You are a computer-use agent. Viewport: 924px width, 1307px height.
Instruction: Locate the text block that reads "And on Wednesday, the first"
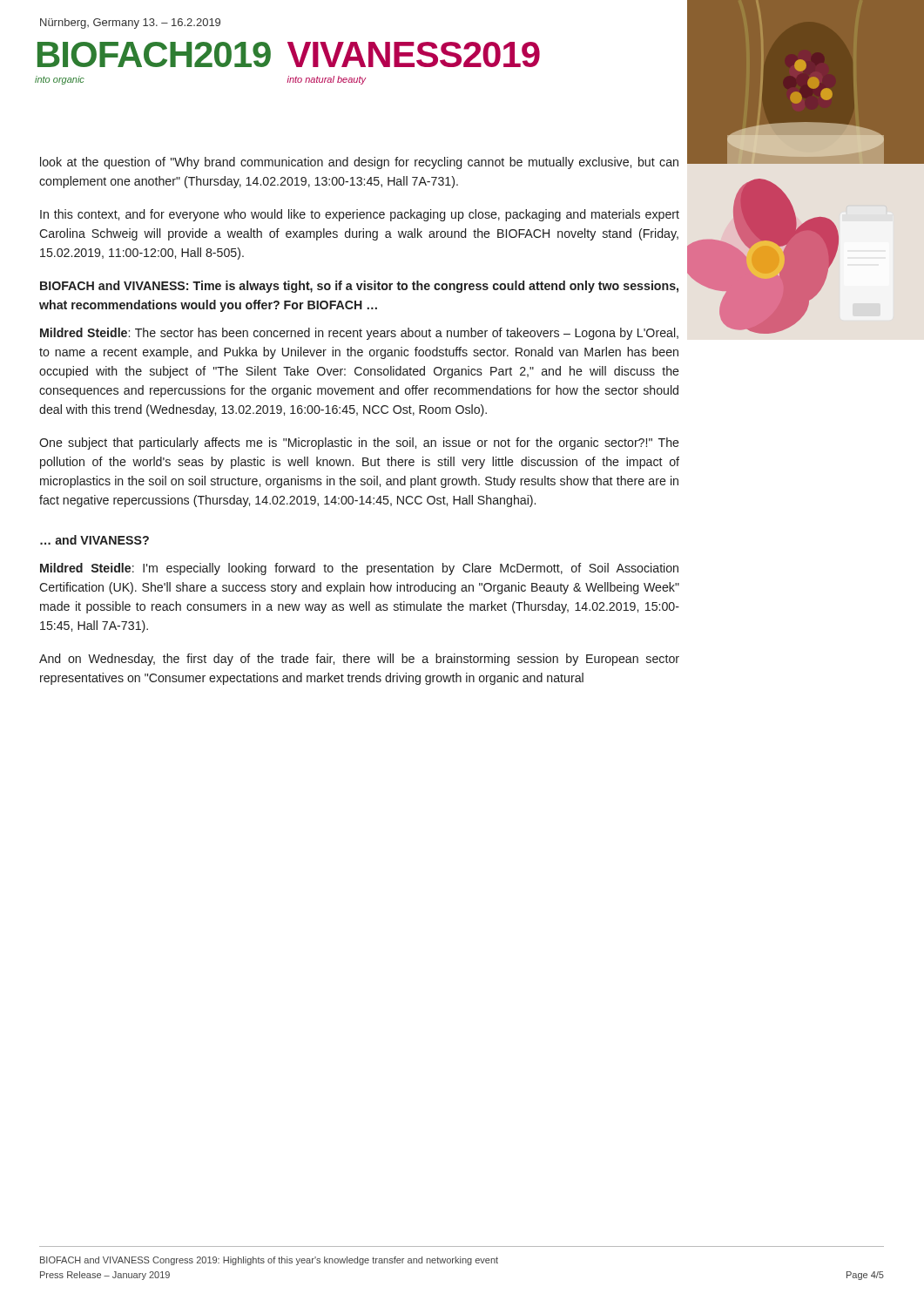[359, 668]
